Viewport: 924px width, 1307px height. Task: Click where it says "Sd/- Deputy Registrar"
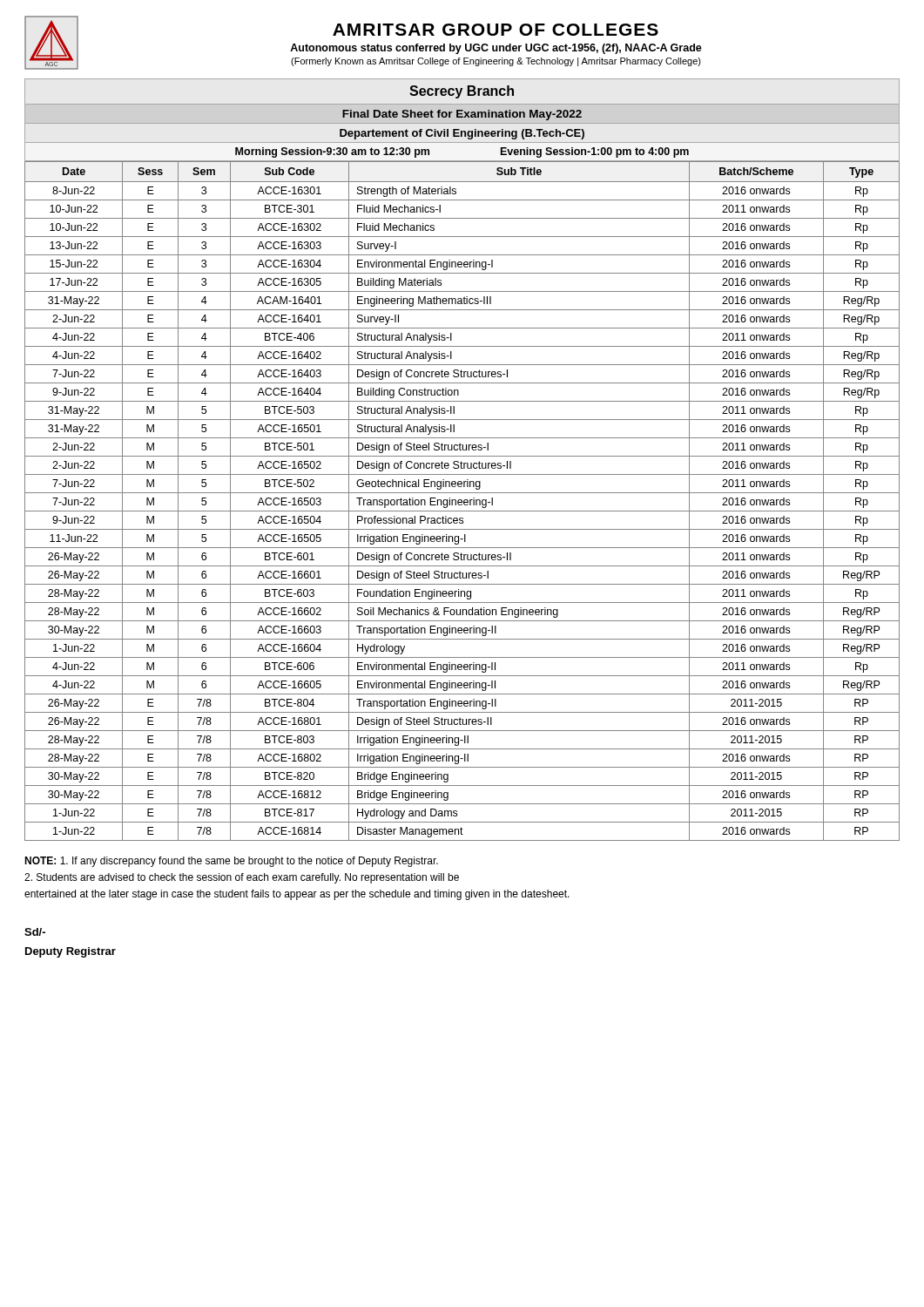[70, 941]
